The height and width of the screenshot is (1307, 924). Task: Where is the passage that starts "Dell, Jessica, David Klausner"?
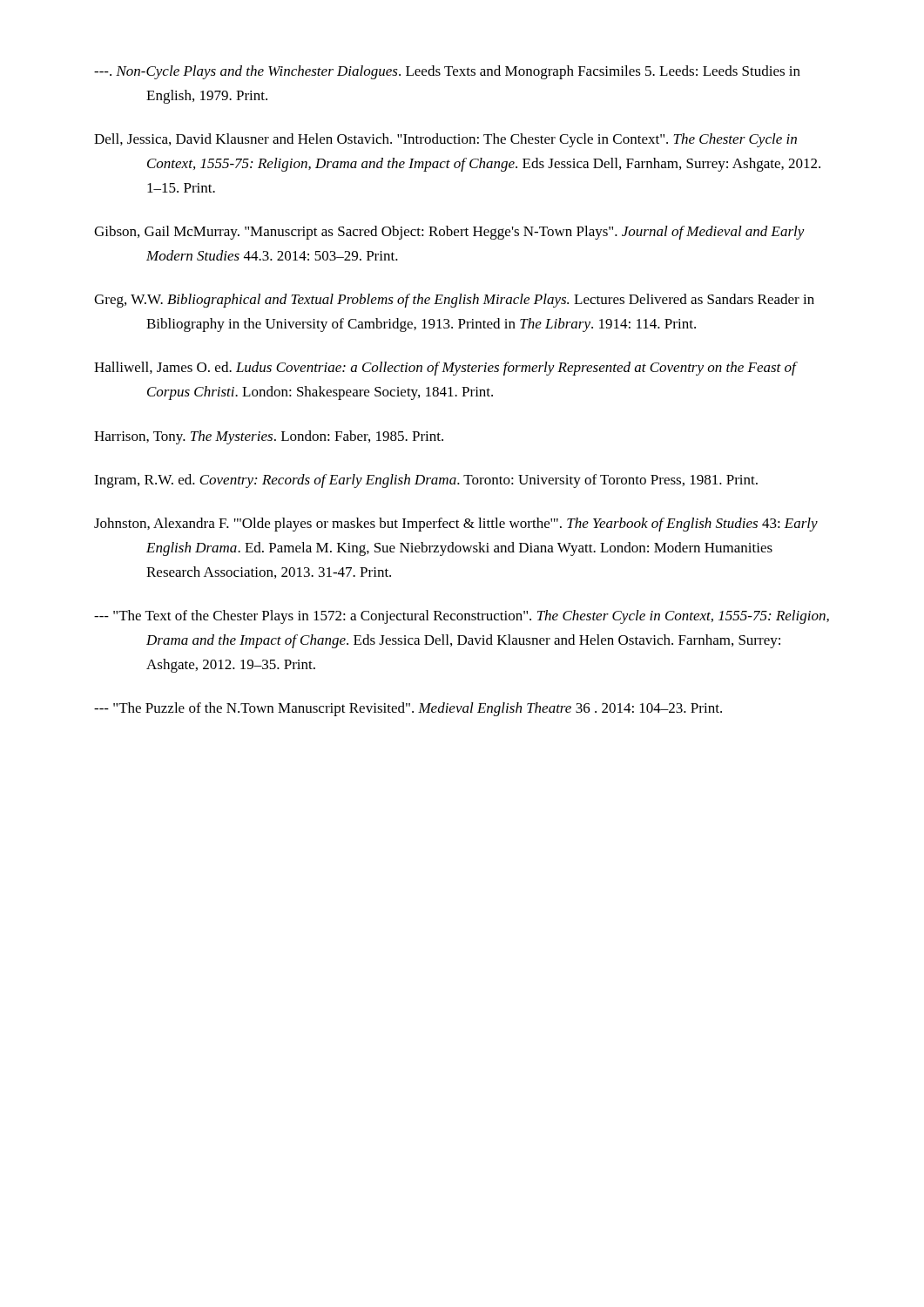(462, 164)
